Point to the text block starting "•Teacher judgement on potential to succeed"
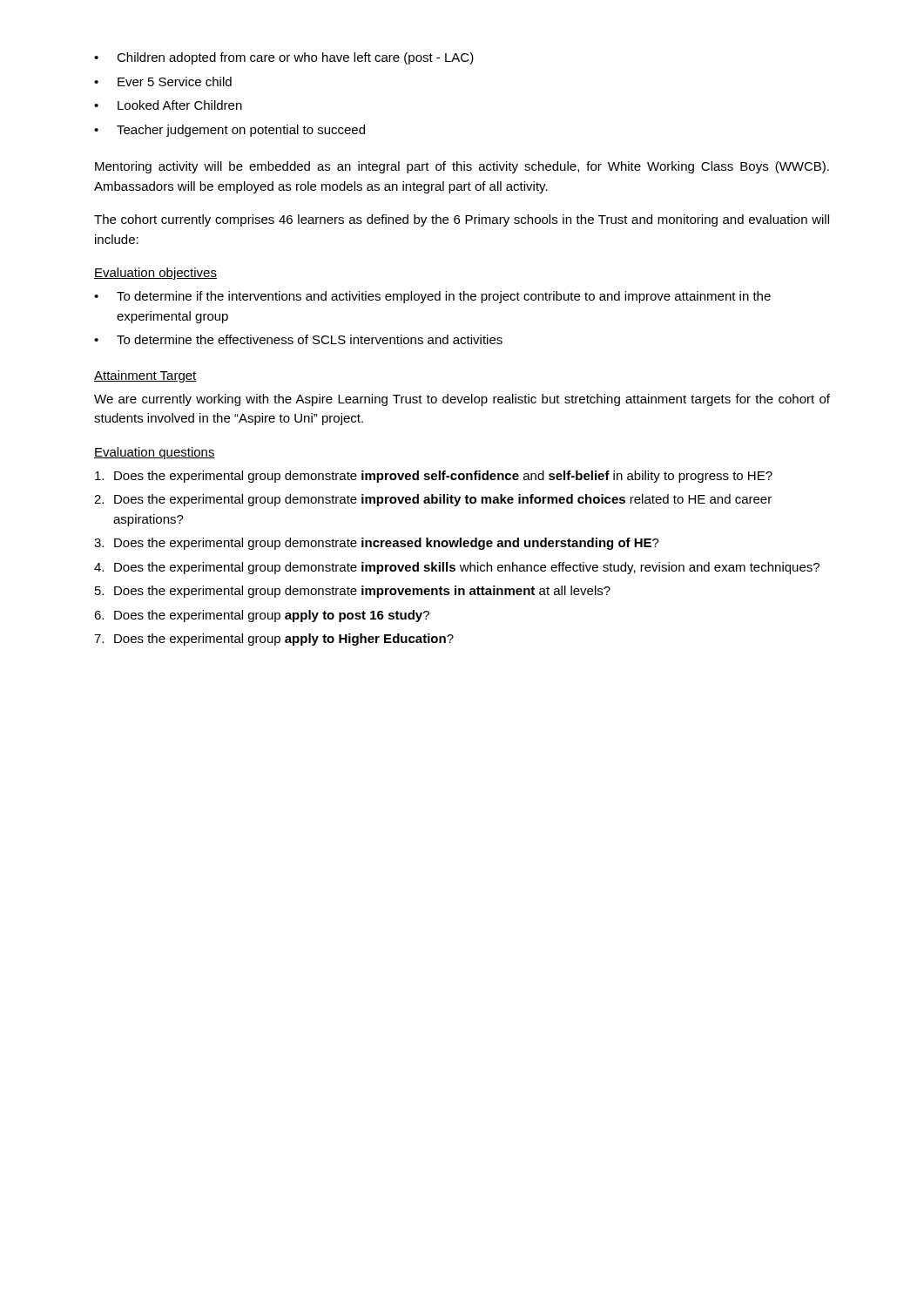Screen dimensions: 1307x924 [x=230, y=130]
